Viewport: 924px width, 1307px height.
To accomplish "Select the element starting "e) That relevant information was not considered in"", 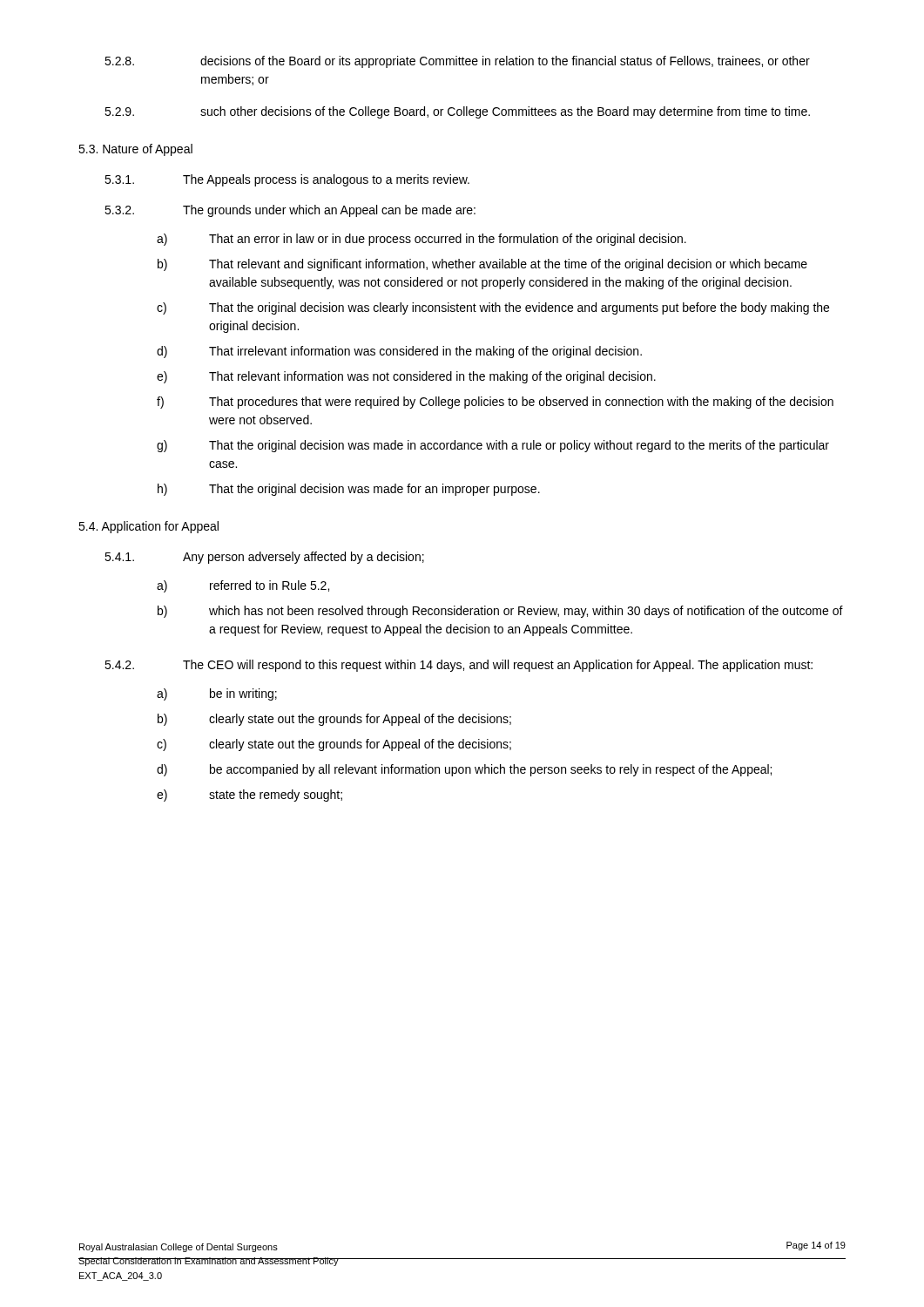I will tap(501, 377).
